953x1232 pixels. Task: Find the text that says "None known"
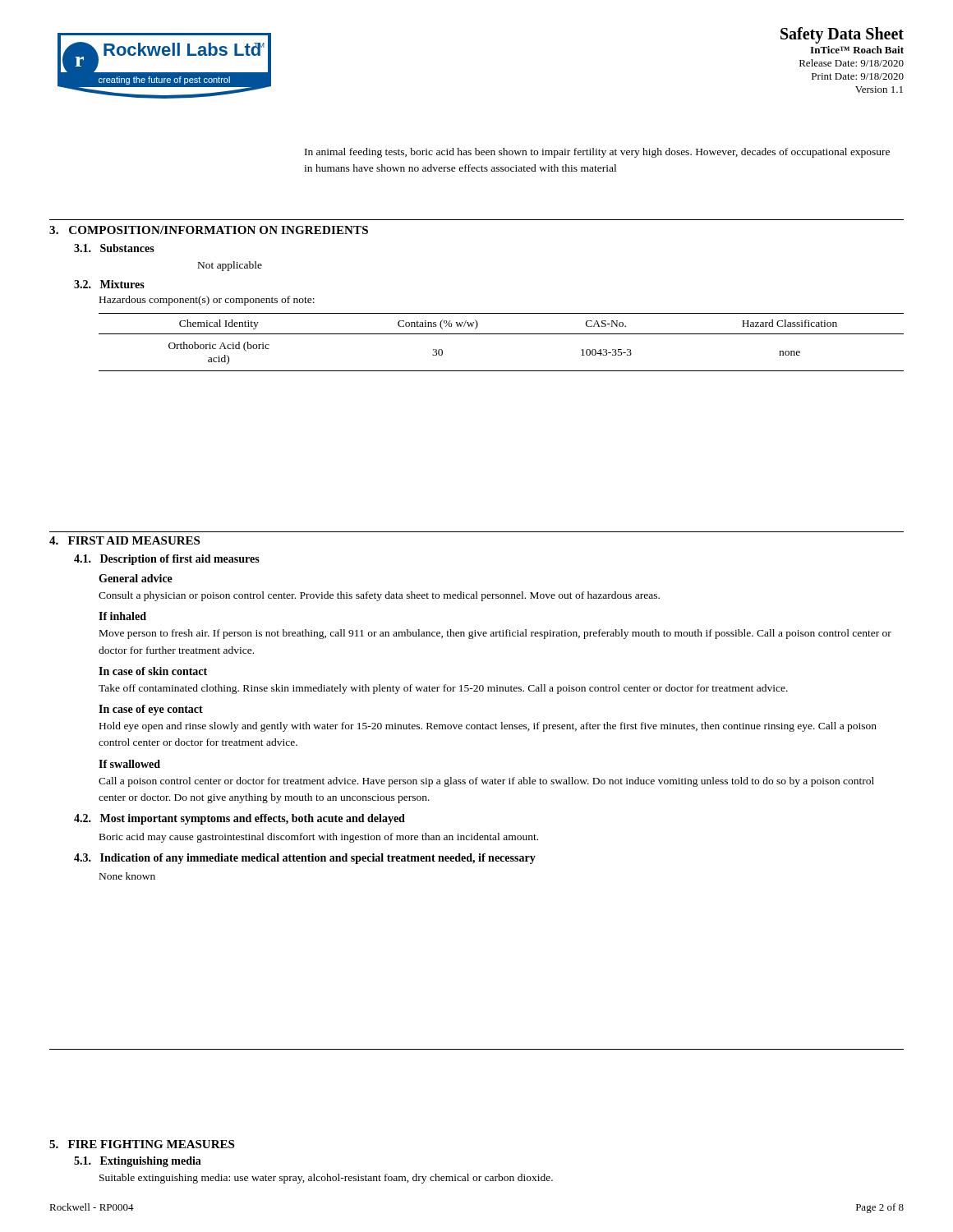click(x=127, y=876)
